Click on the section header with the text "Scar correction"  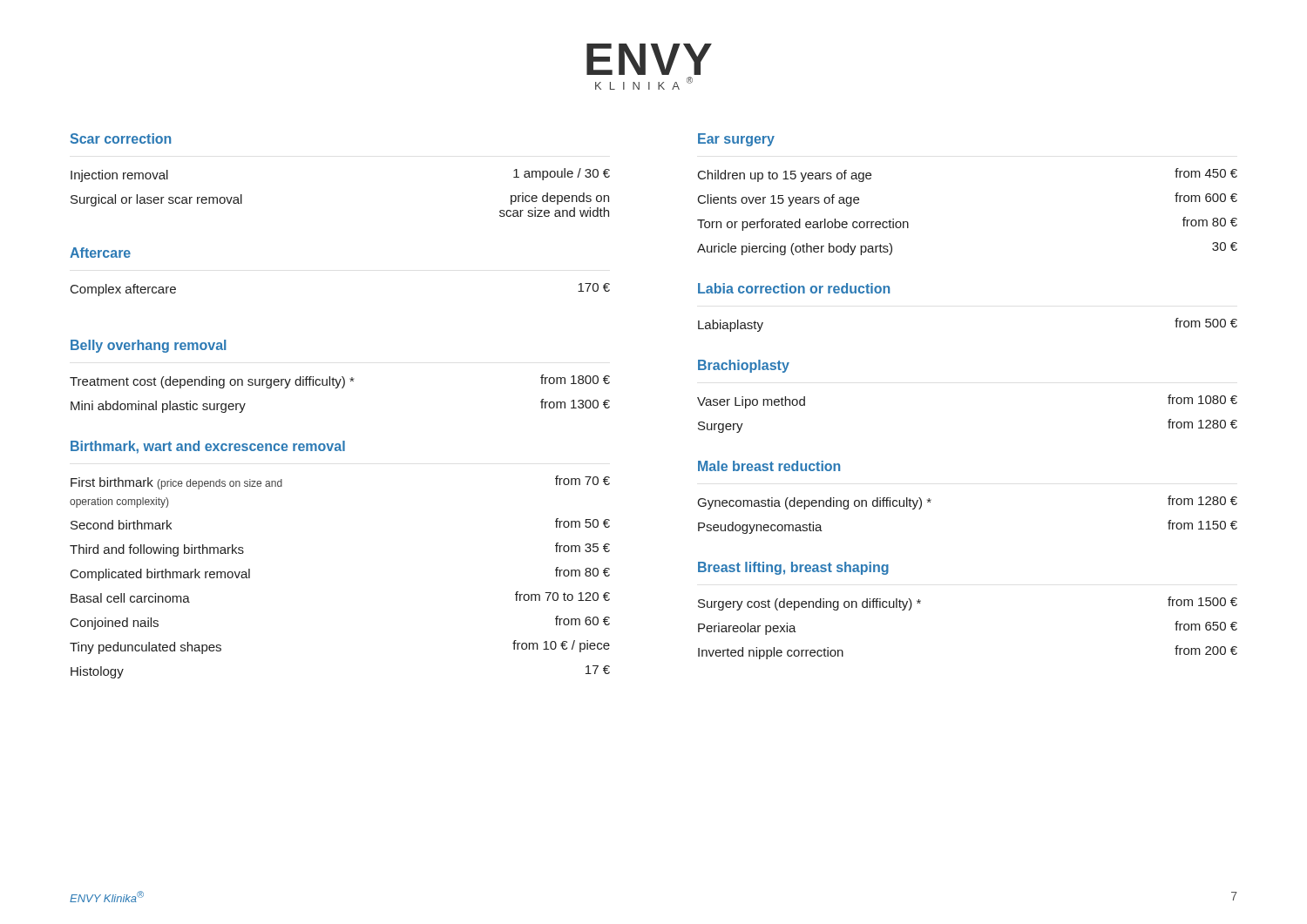[x=121, y=139]
